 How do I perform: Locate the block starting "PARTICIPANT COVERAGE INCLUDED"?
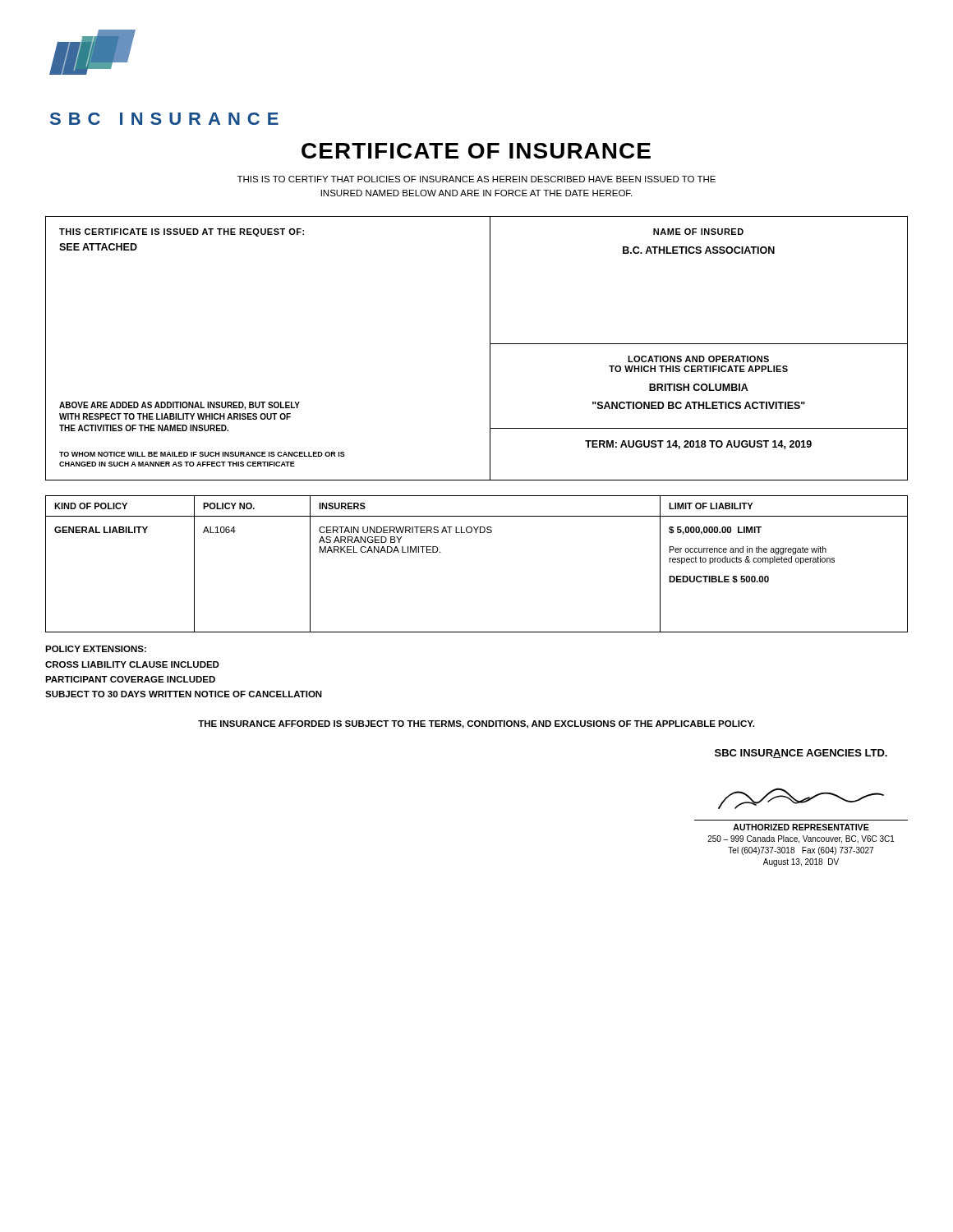point(130,679)
